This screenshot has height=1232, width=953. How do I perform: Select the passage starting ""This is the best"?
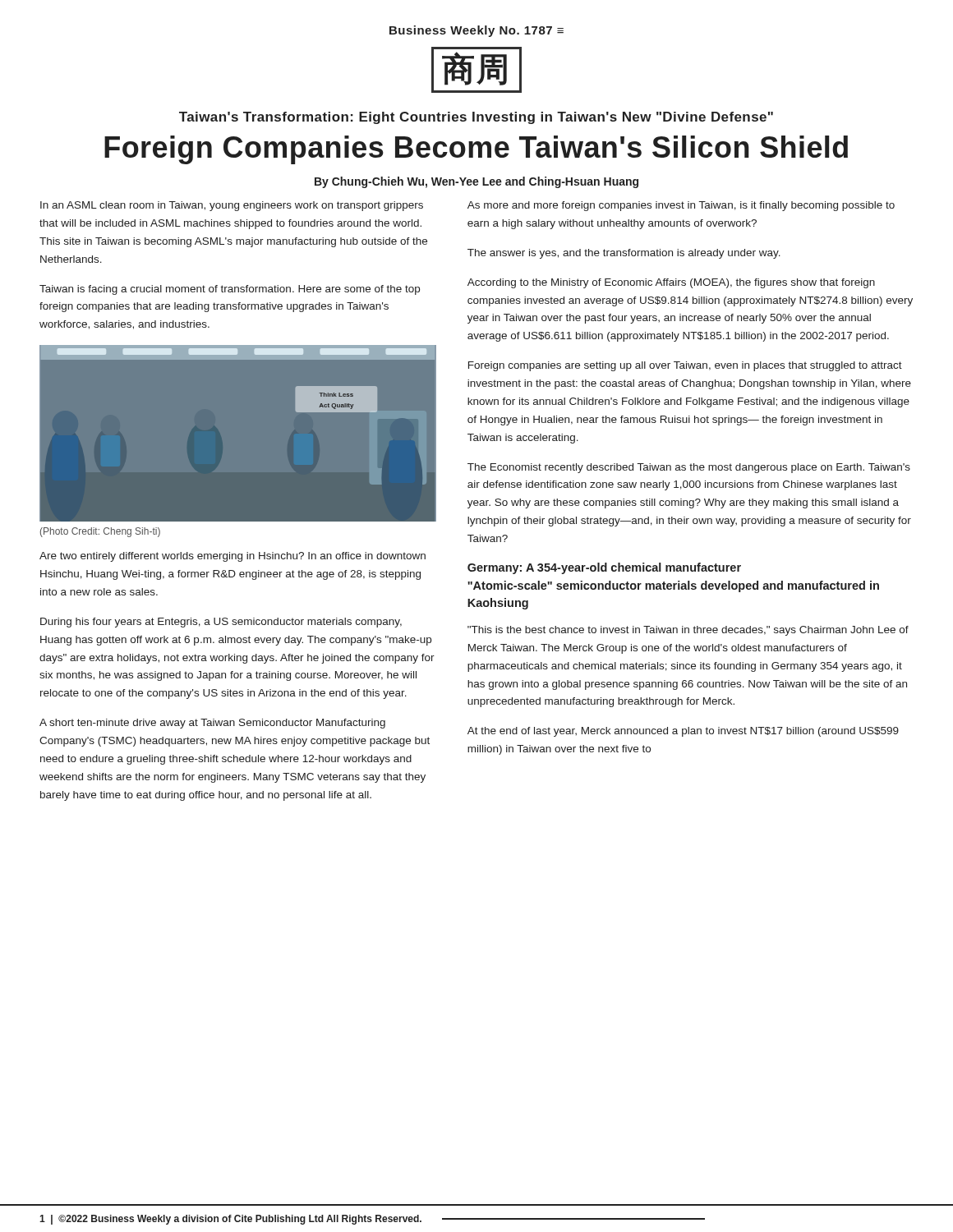point(688,665)
